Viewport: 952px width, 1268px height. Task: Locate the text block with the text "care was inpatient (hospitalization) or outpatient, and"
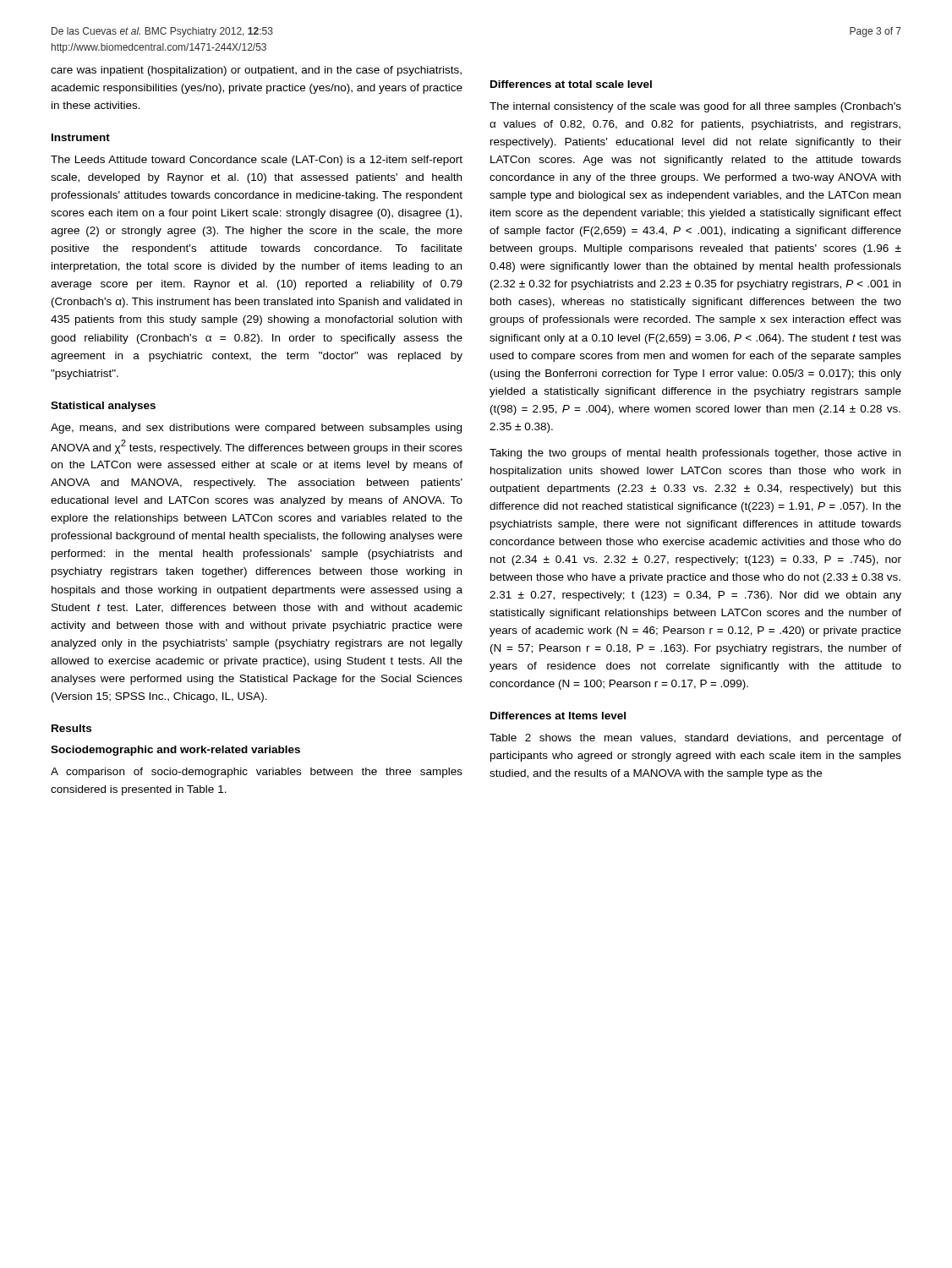[x=257, y=88]
